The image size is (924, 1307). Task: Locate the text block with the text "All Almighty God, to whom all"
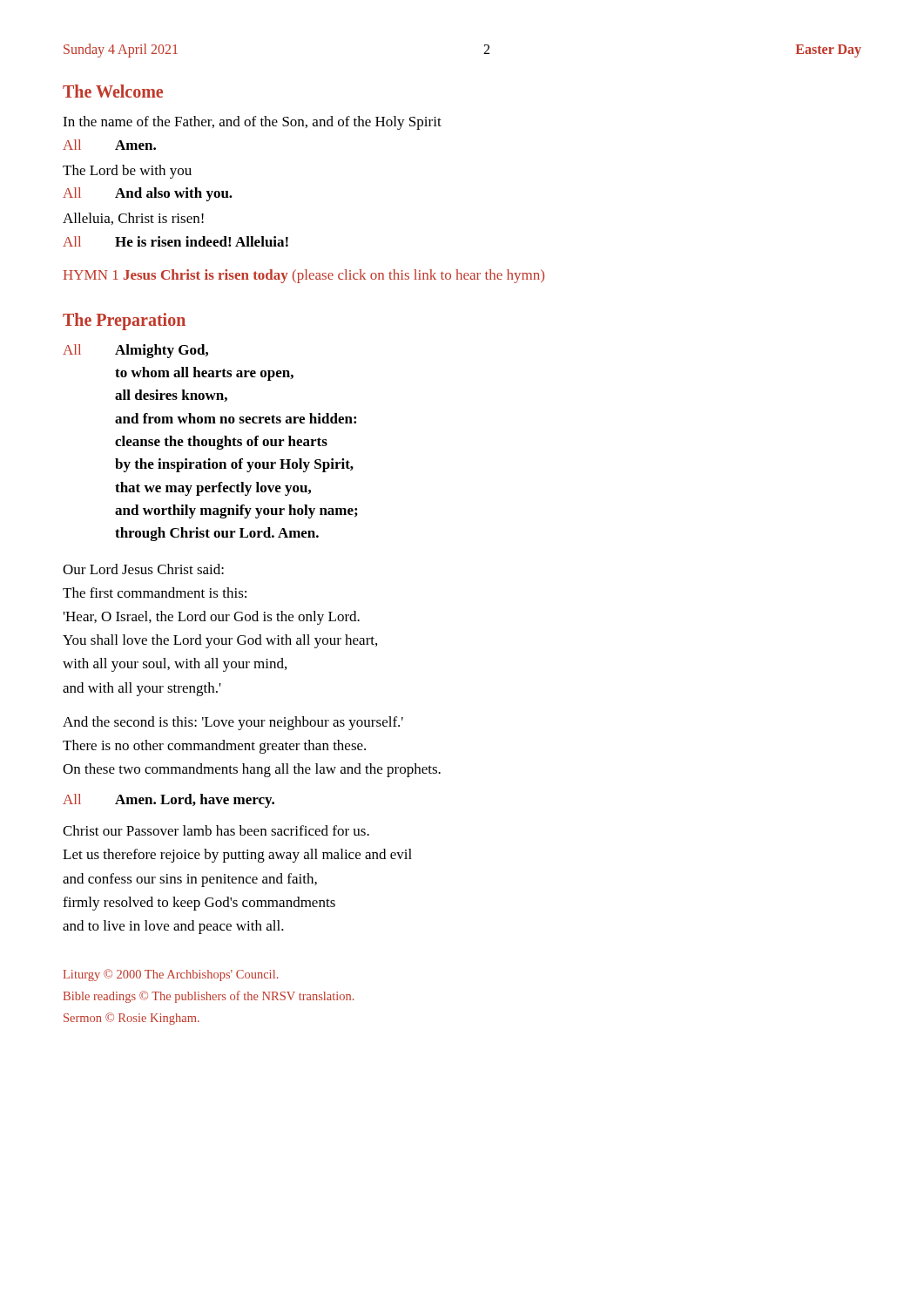point(211,442)
